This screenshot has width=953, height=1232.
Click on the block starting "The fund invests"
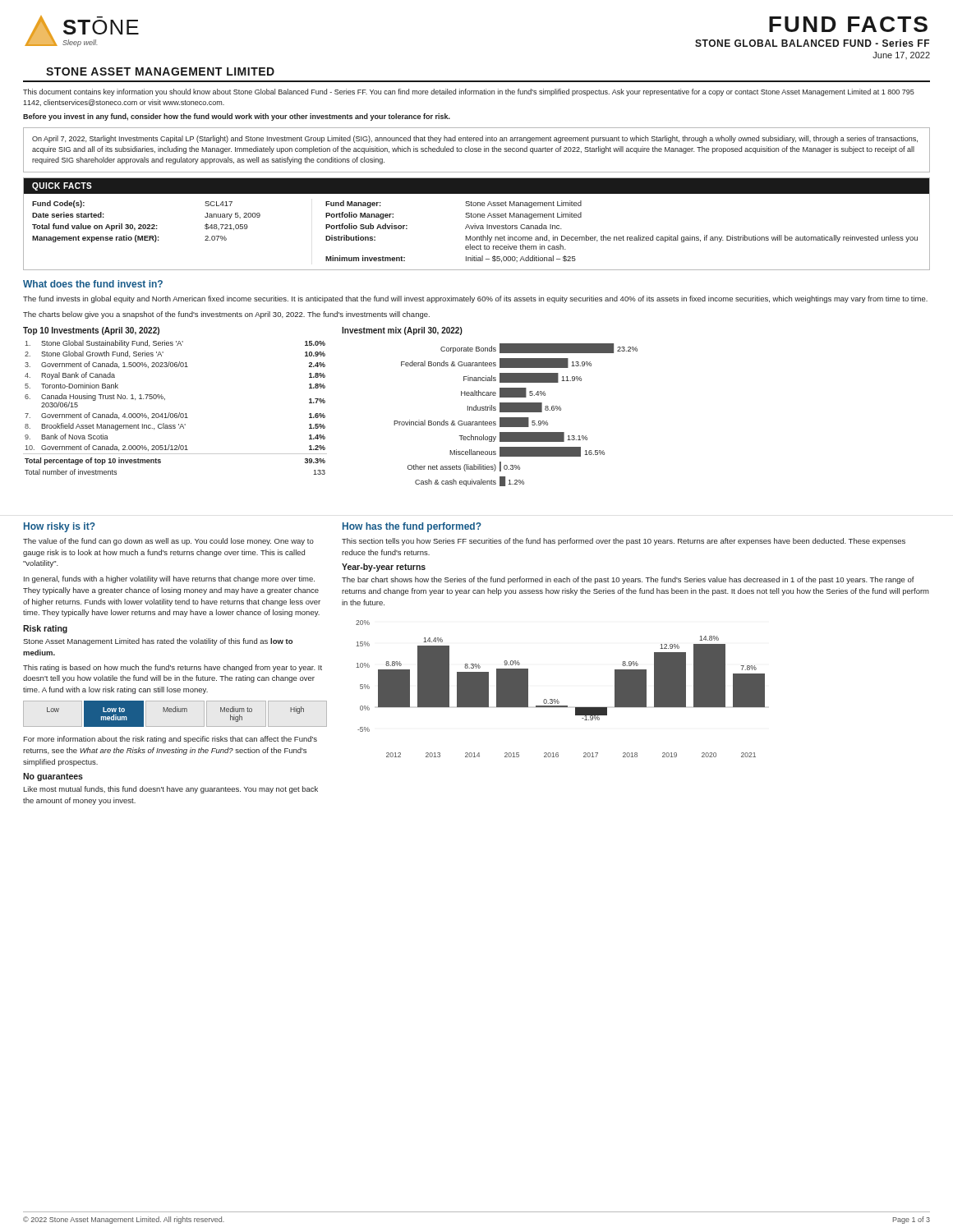click(x=475, y=299)
